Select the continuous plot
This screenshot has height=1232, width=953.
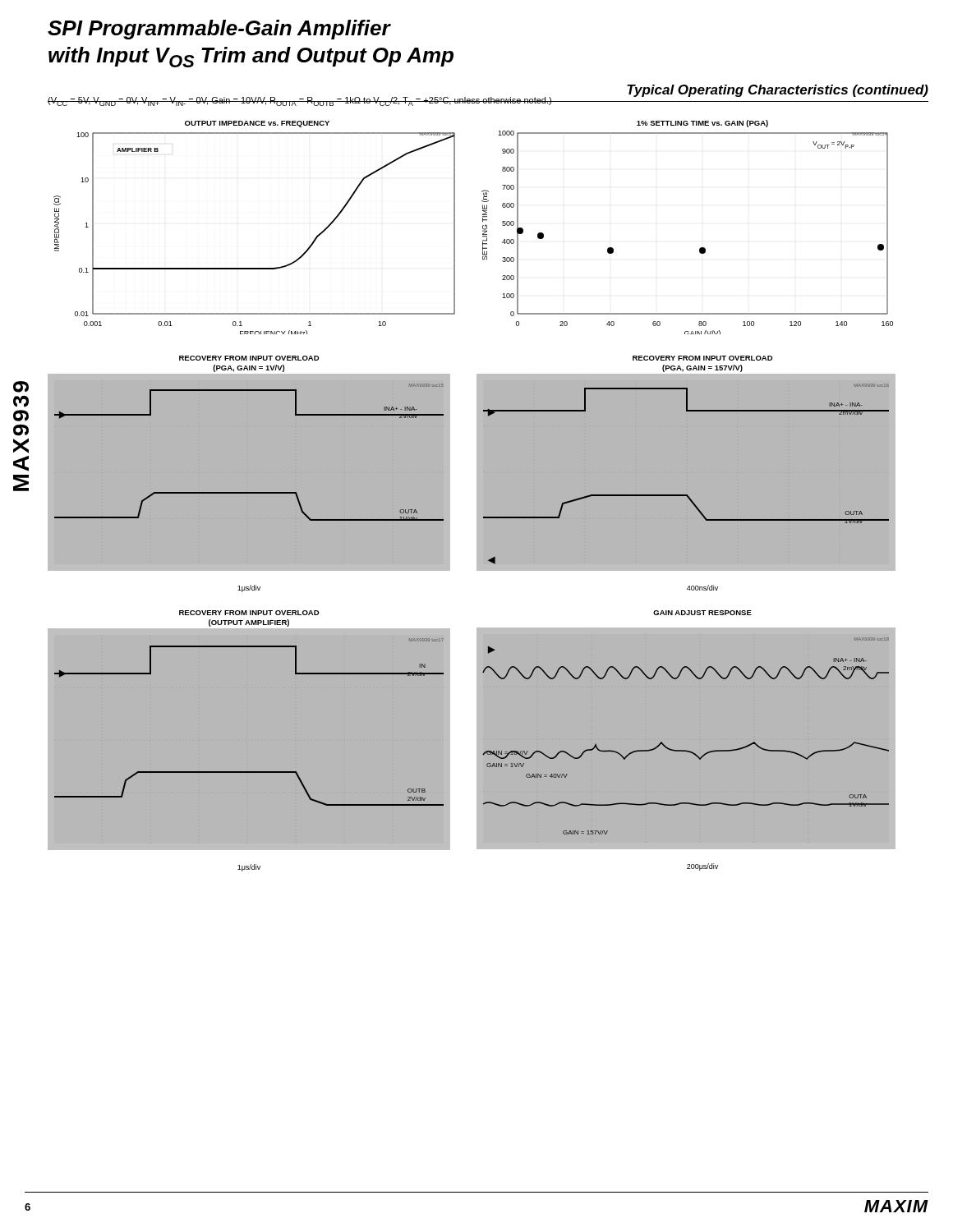[257, 228]
